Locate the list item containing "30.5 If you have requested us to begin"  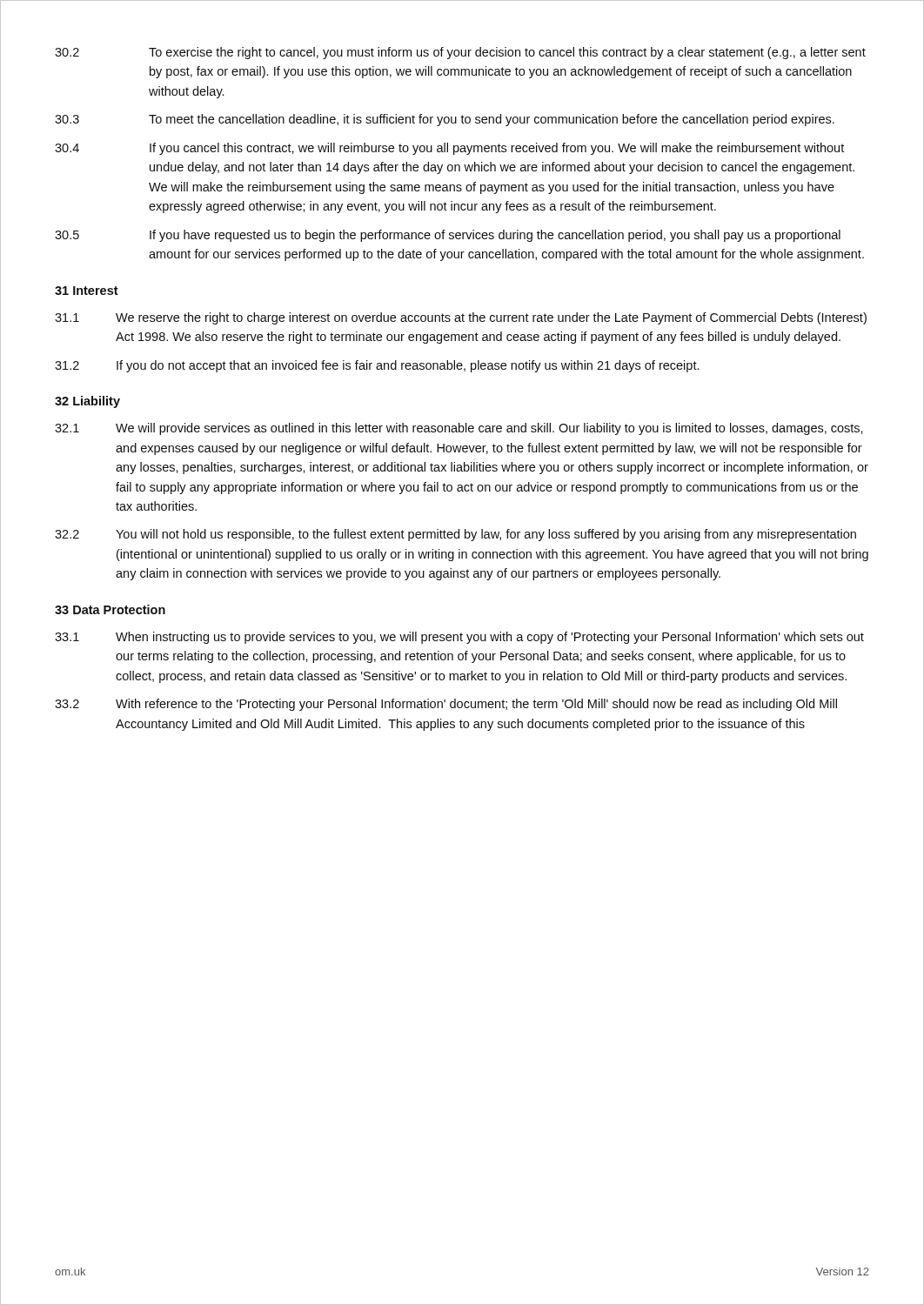tap(462, 245)
